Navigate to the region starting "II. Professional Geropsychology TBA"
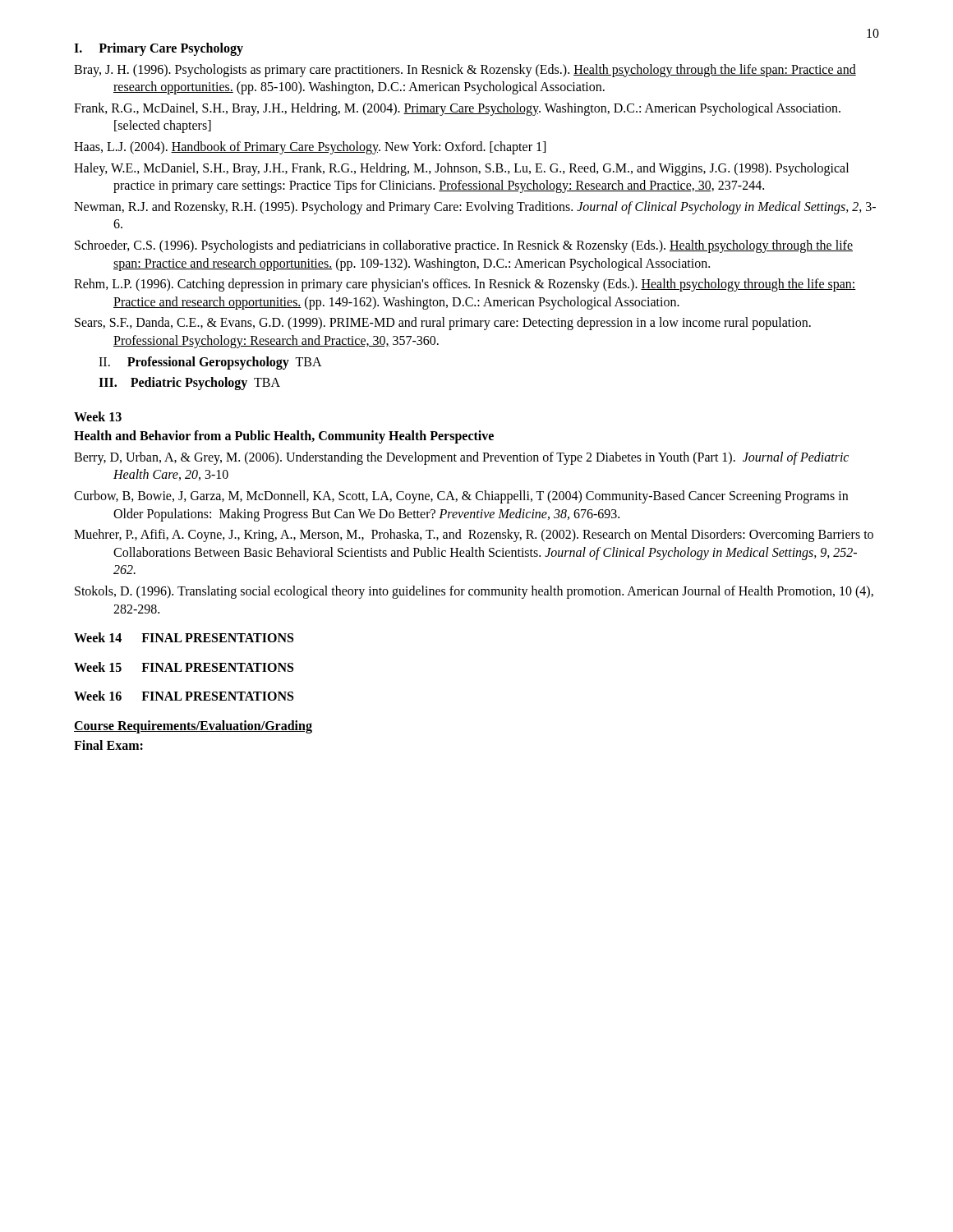This screenshot has height=1232, width=953. (x=210, y=361)
